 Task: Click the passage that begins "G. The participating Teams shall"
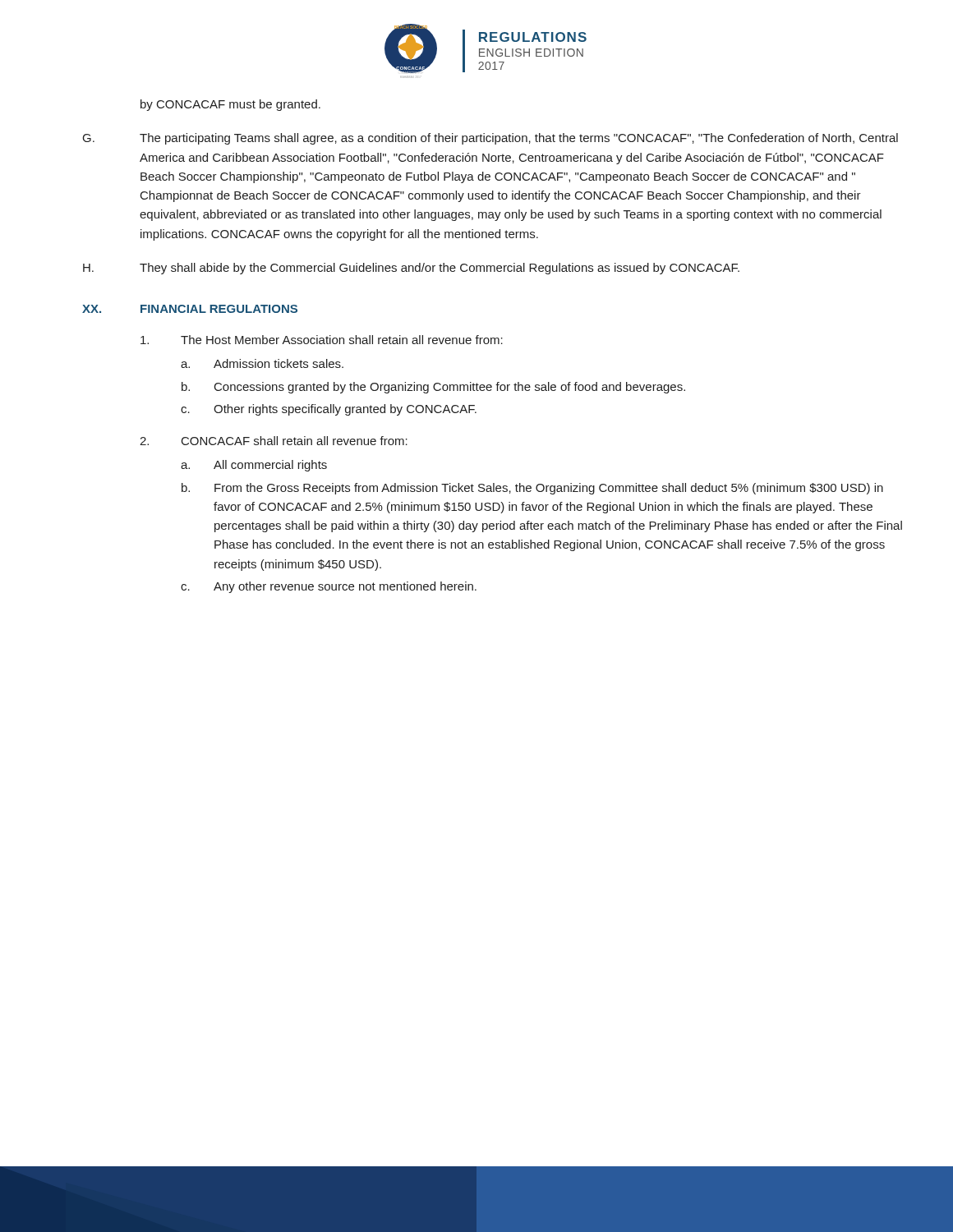[493, 186]
